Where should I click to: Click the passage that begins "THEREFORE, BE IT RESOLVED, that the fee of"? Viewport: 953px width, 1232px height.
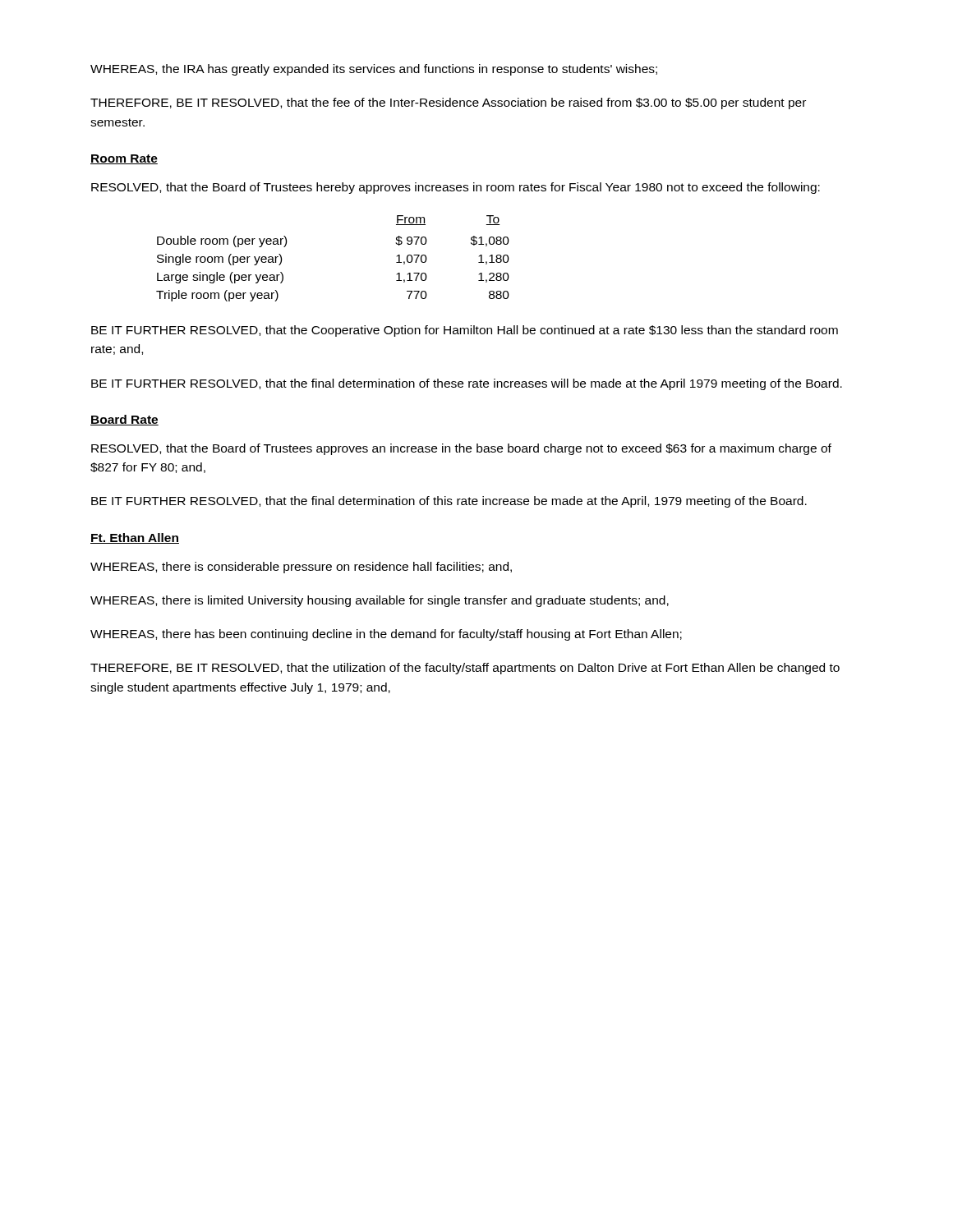click(x=448, y=112)
